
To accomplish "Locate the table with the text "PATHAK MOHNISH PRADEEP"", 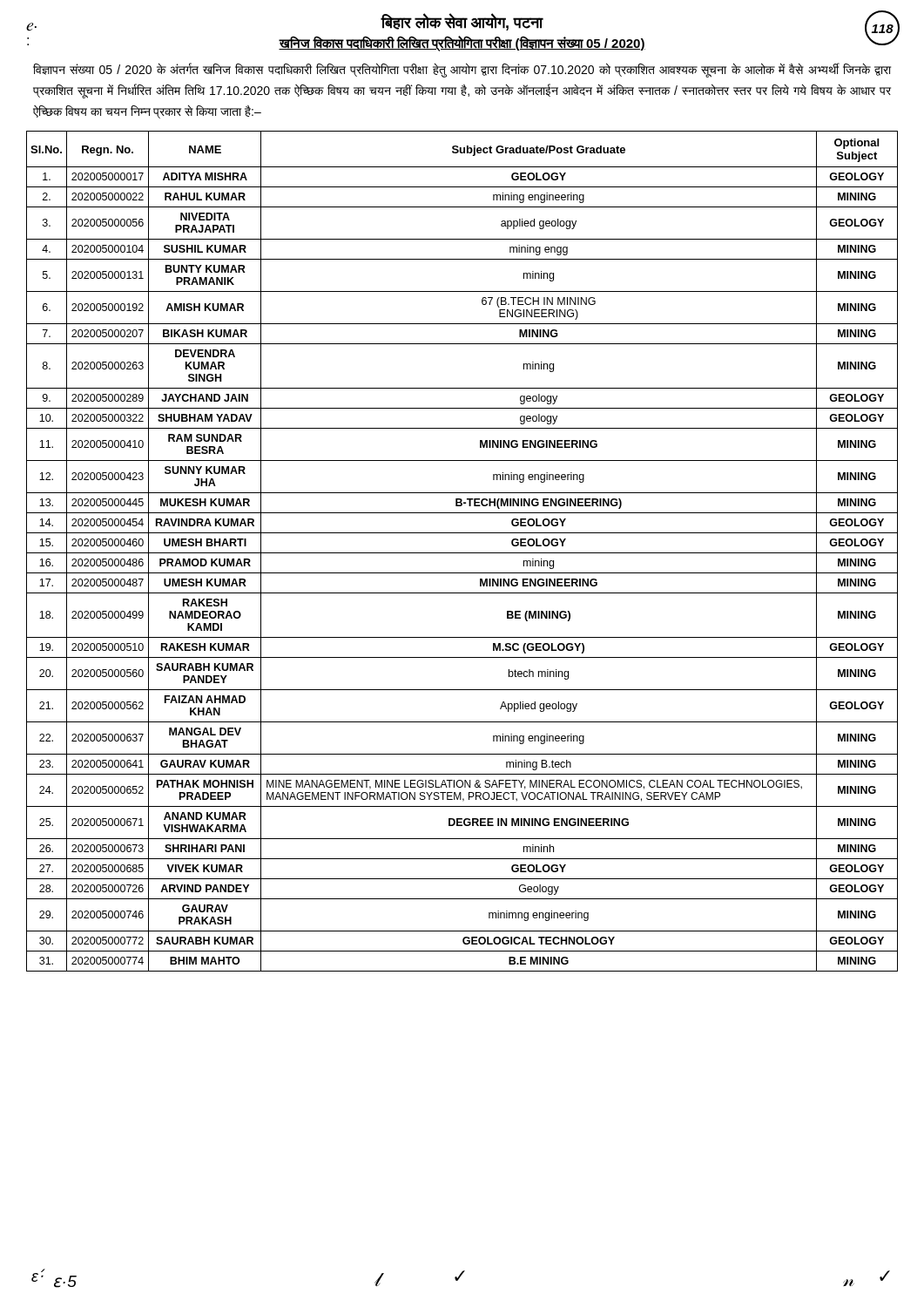I will point(462,551).
